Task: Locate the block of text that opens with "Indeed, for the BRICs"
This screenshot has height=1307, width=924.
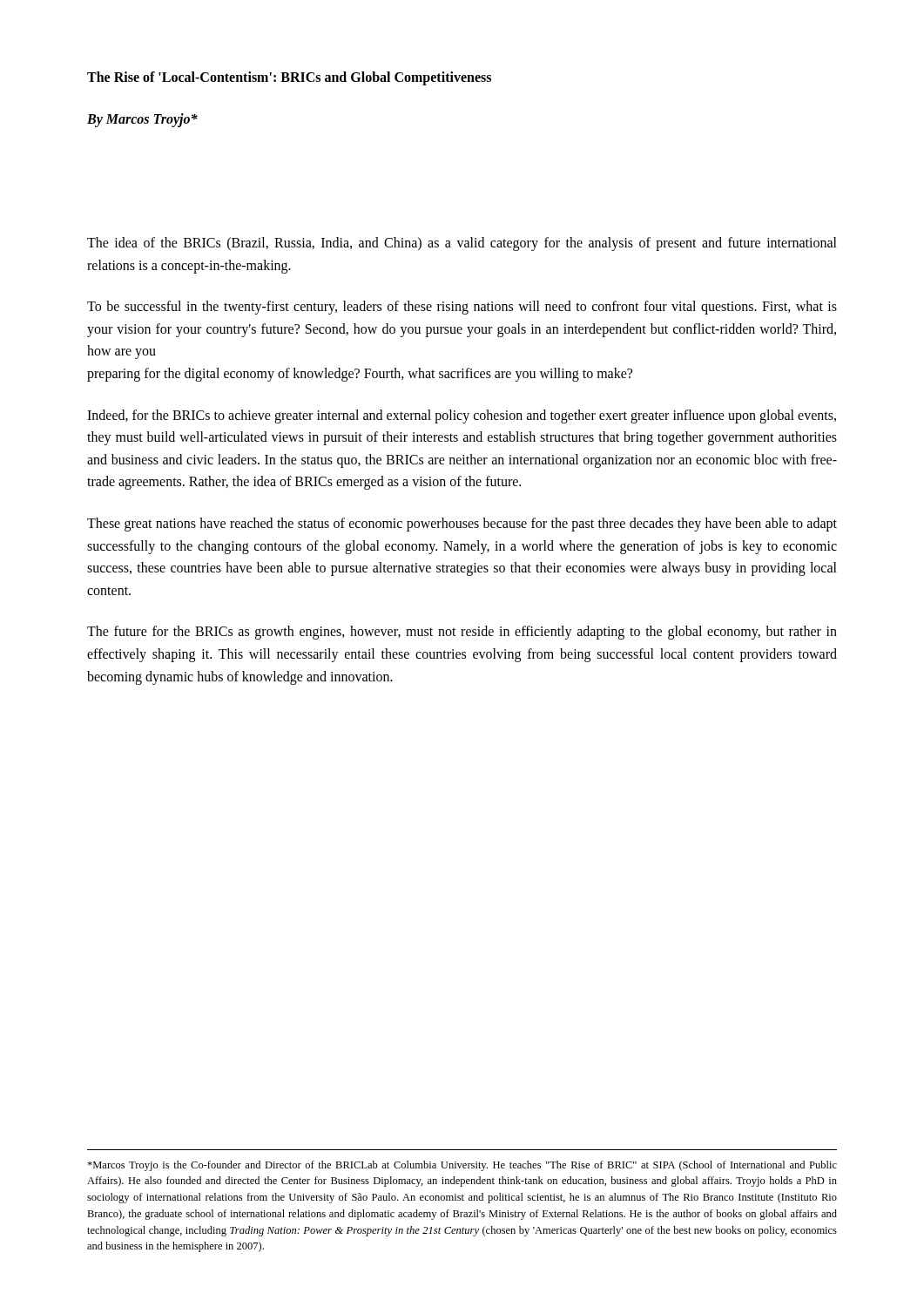Action: (x=462, y=448)
